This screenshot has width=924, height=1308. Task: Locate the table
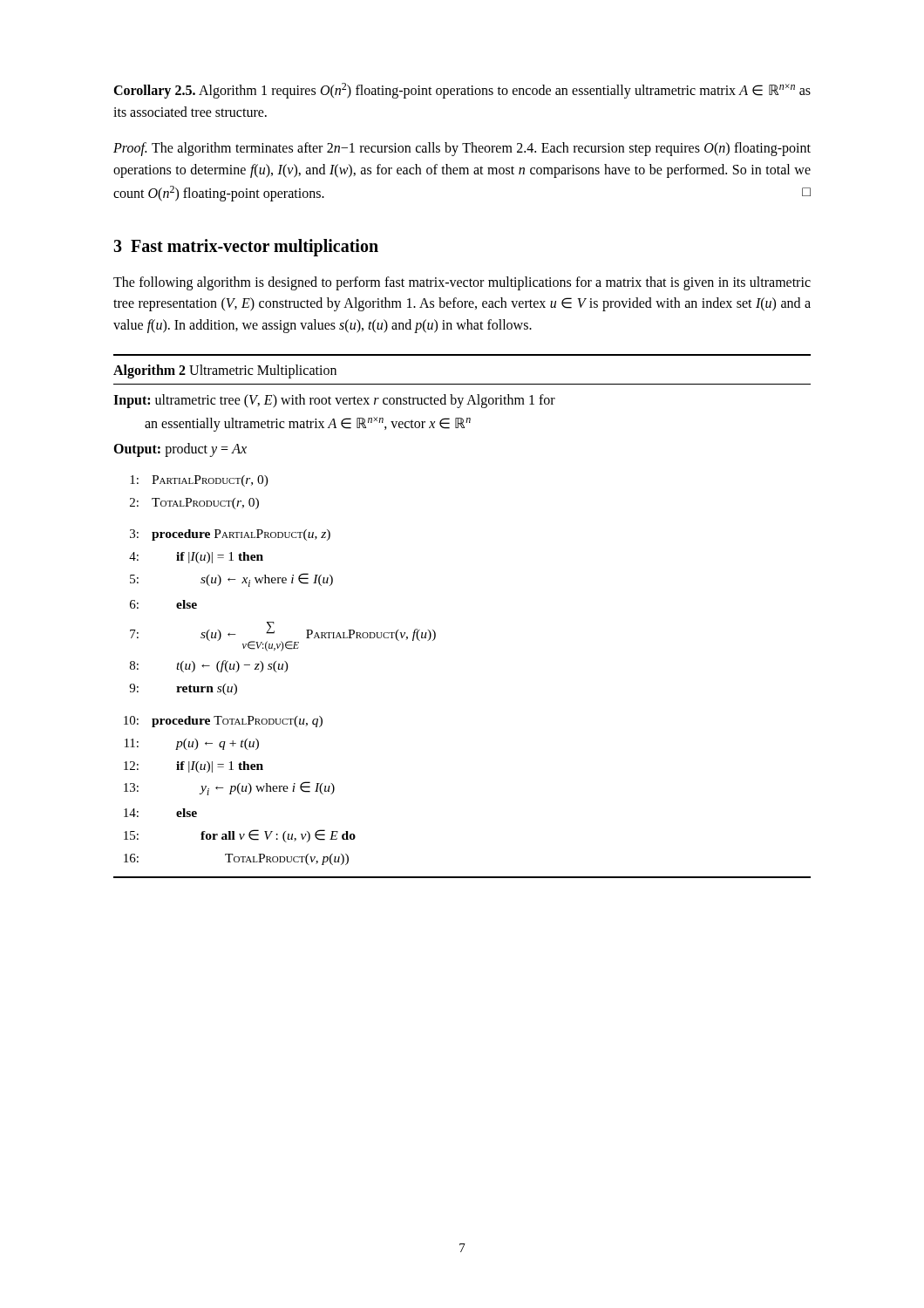462,616
